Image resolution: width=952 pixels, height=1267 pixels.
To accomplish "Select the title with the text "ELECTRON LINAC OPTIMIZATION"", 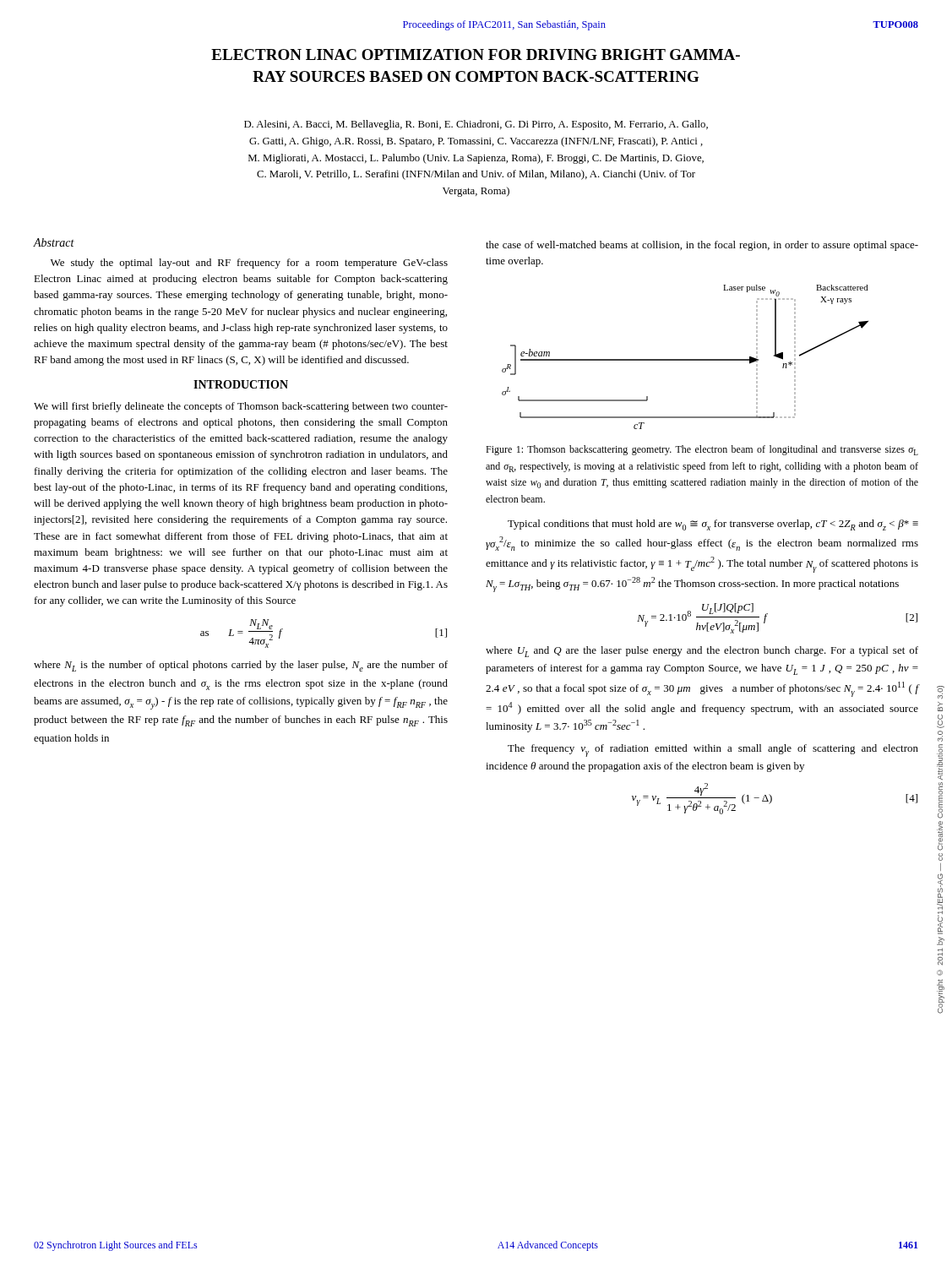I will click(x=476, y=65).
